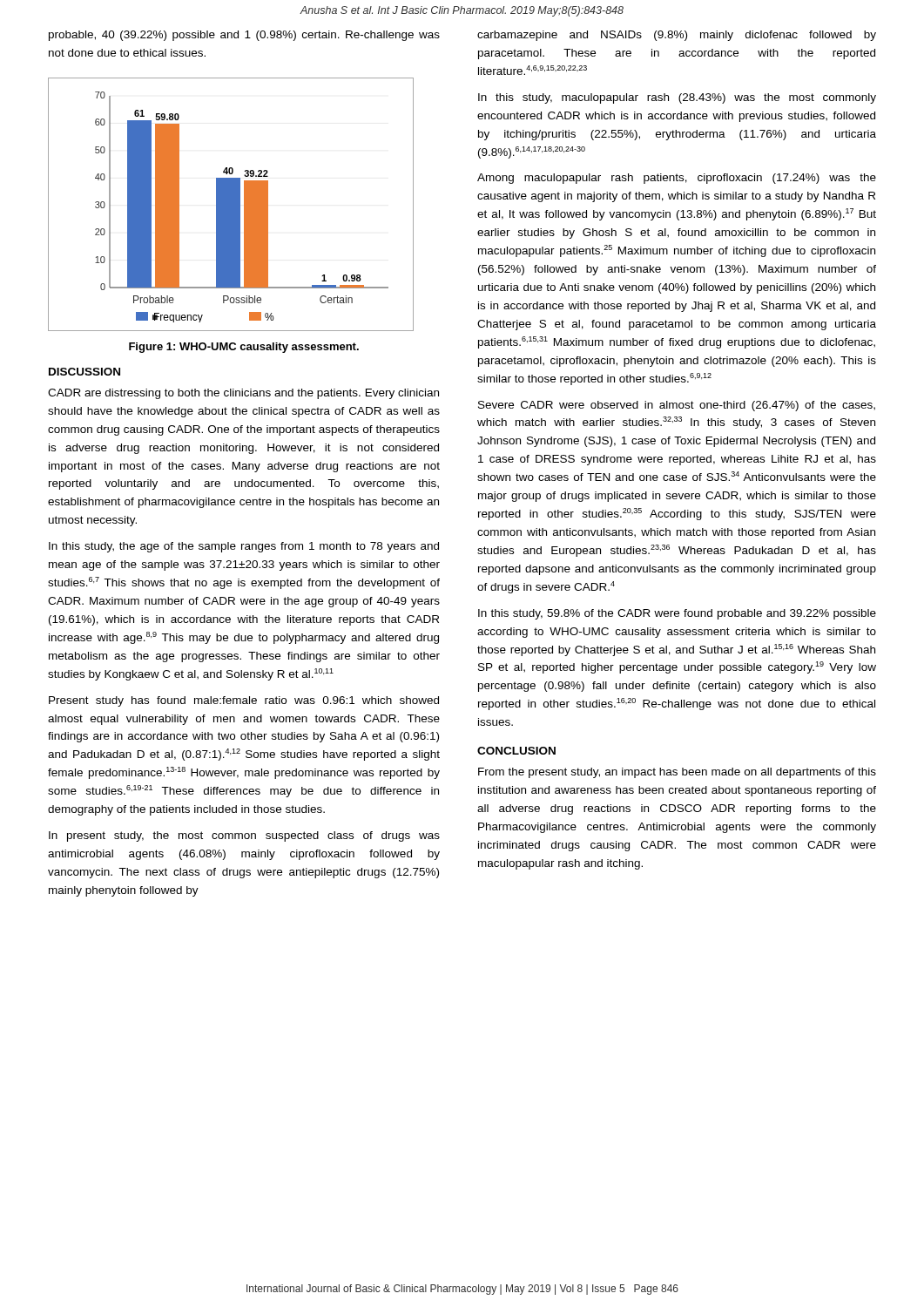
Task: Click on the element starting "In this study, the"
Action: [x=244, y=611]
